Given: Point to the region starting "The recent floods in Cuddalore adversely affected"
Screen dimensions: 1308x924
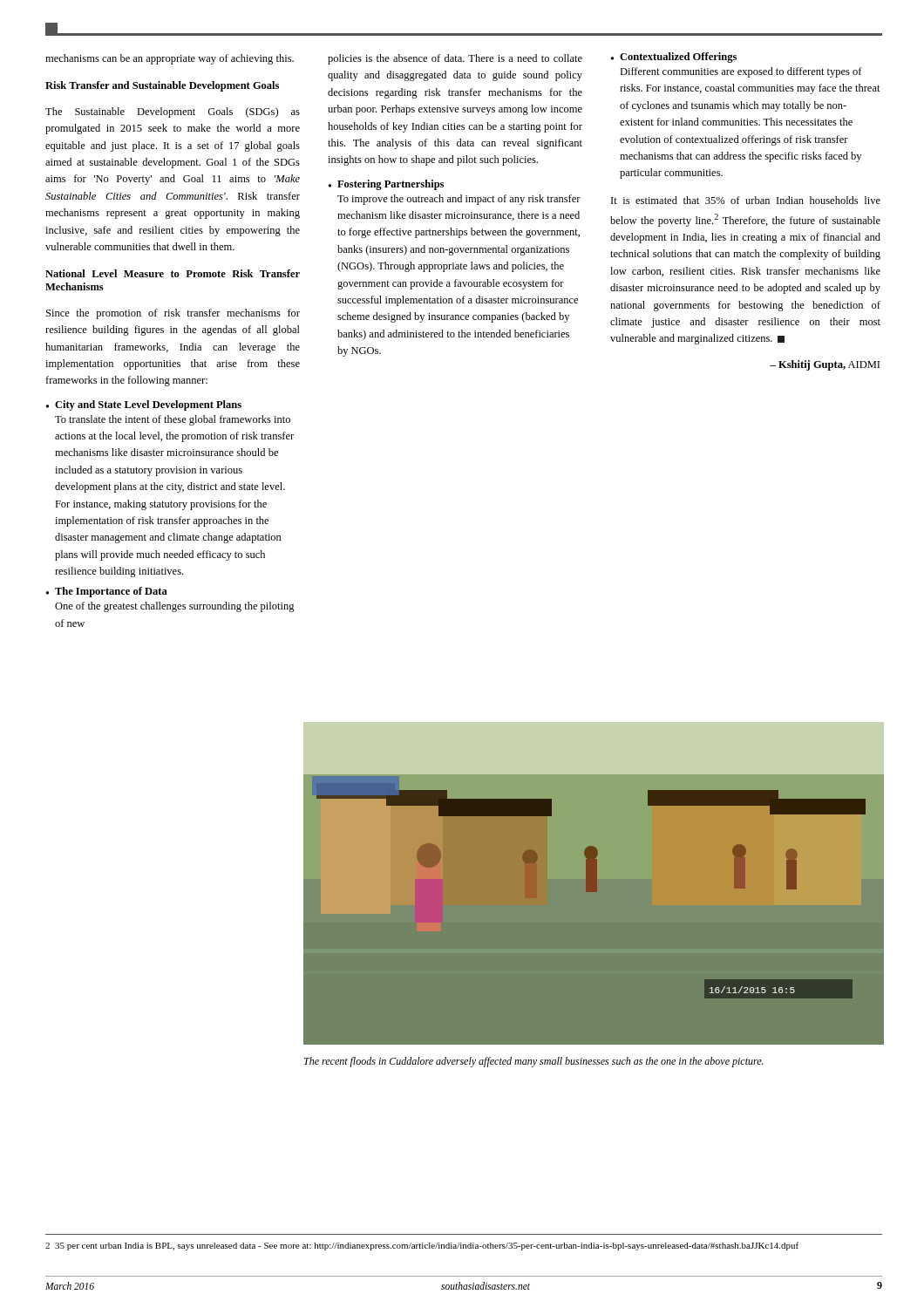Looking at the screenshot, I should pyautogui.click(x=589, y=1061).
